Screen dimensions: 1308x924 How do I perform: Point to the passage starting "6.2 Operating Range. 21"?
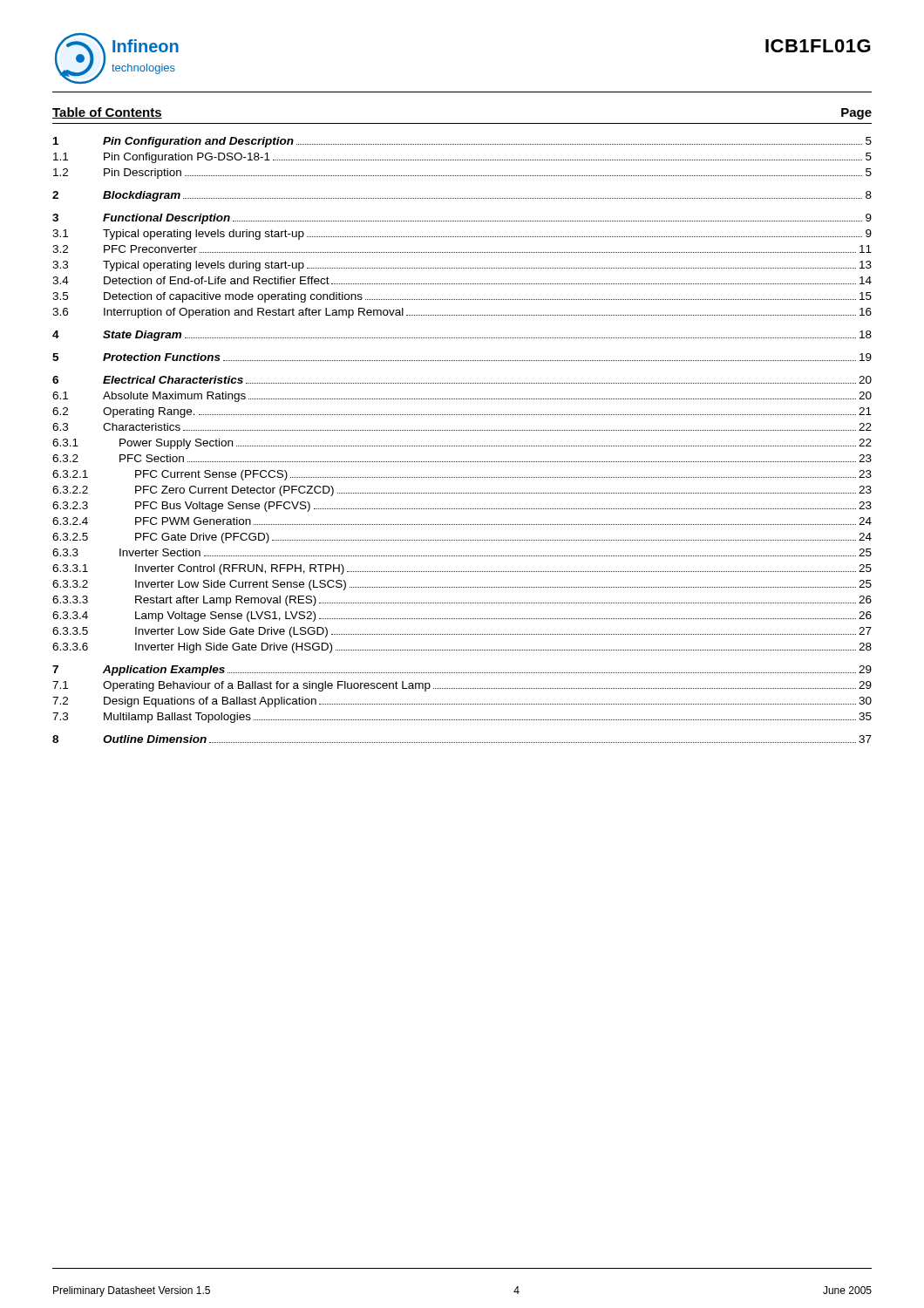tap(462, 411)
